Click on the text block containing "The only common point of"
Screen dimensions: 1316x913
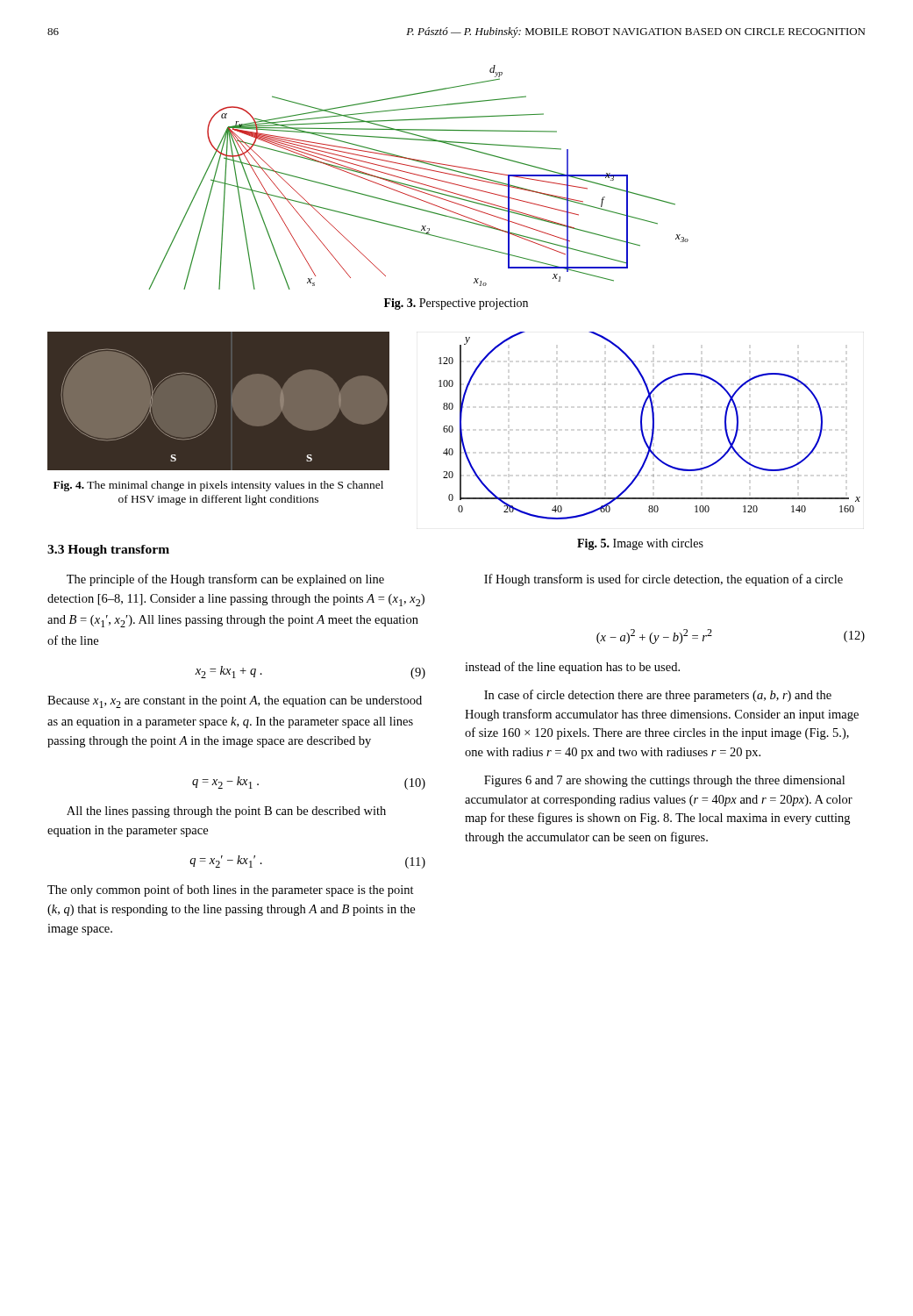(x=238, y=909)
